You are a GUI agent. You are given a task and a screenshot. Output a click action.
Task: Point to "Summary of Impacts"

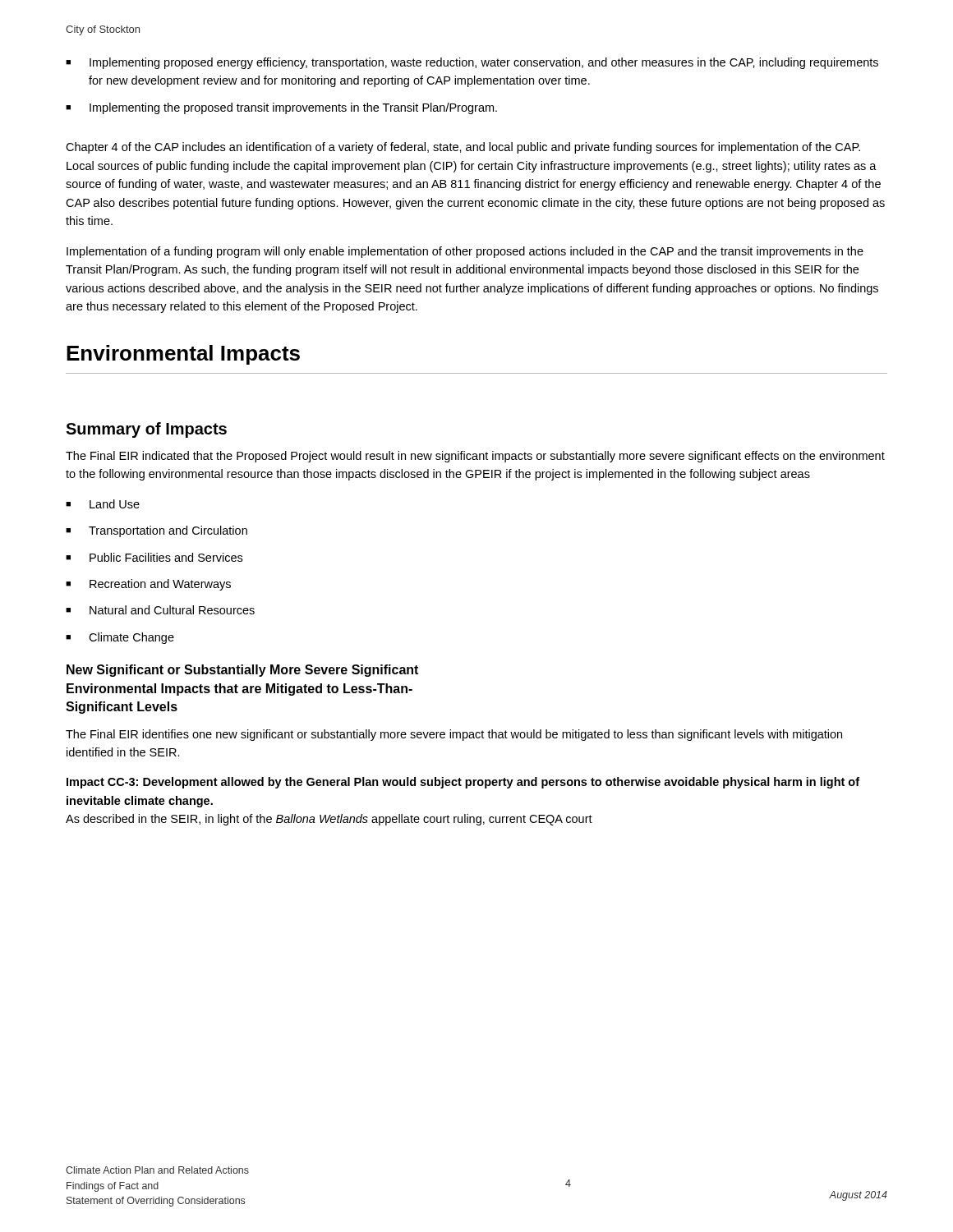pyautogui.click(x=146, y=430)
